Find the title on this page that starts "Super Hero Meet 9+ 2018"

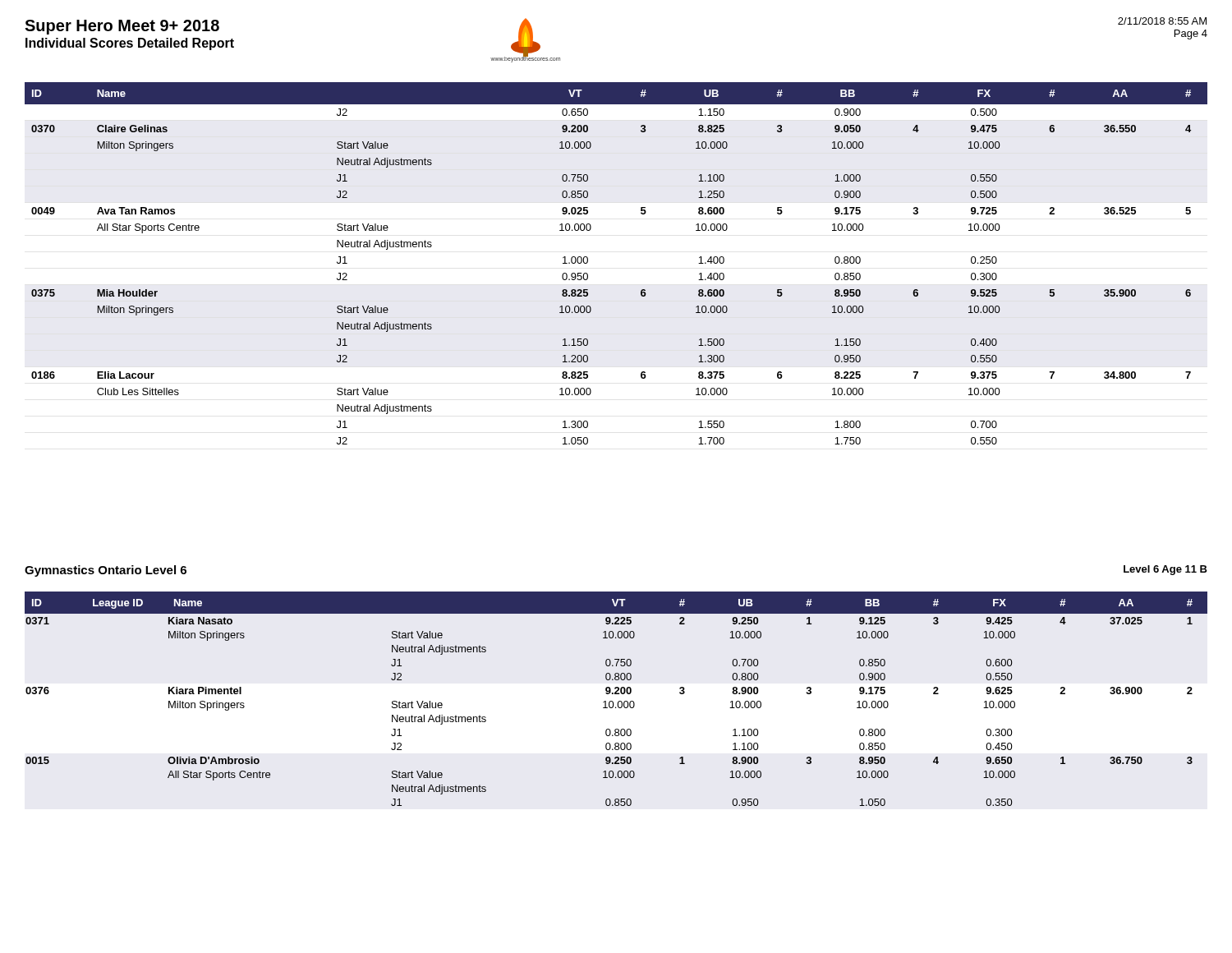[129, 33]
